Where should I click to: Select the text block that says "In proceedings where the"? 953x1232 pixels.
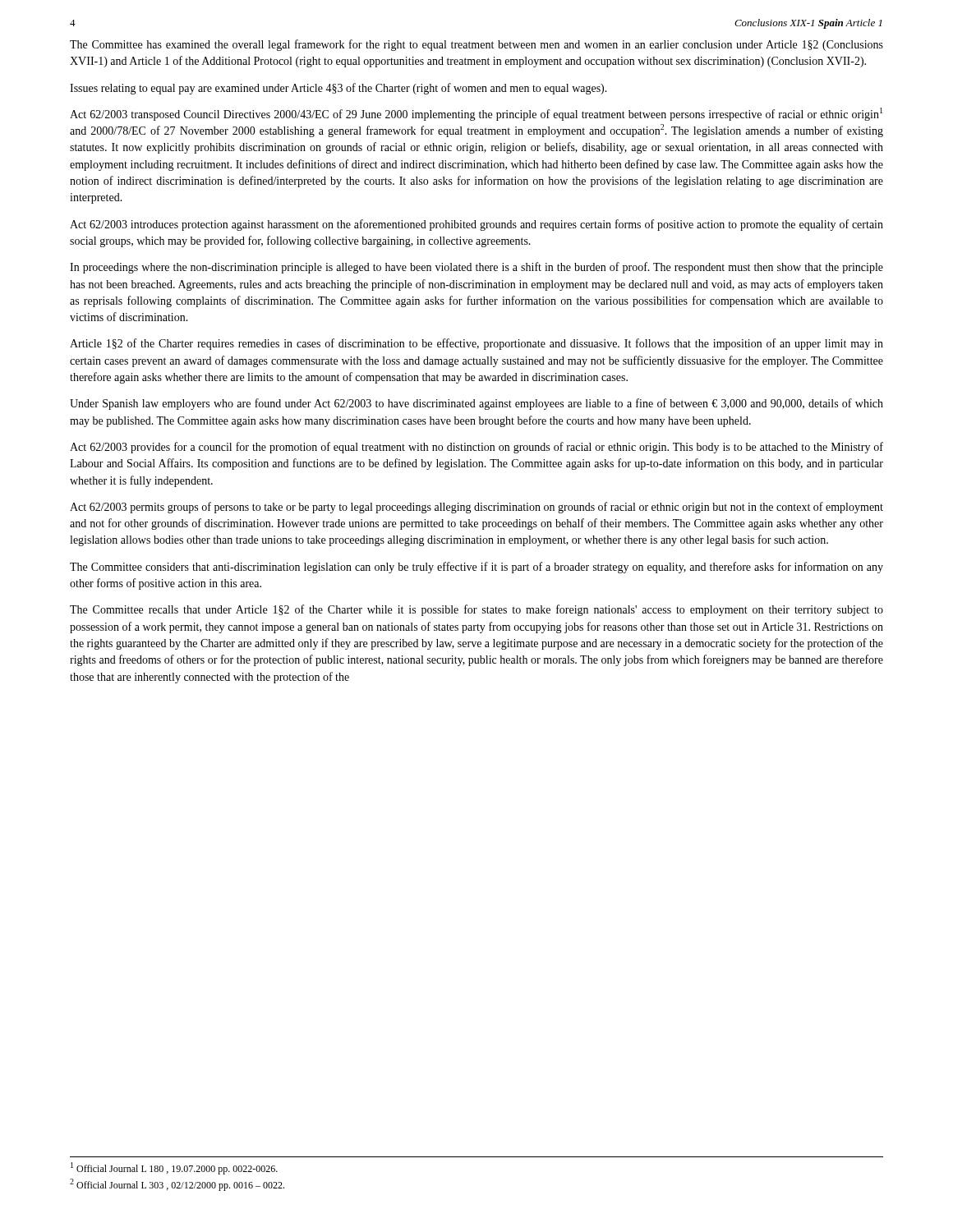pos(476,293)
